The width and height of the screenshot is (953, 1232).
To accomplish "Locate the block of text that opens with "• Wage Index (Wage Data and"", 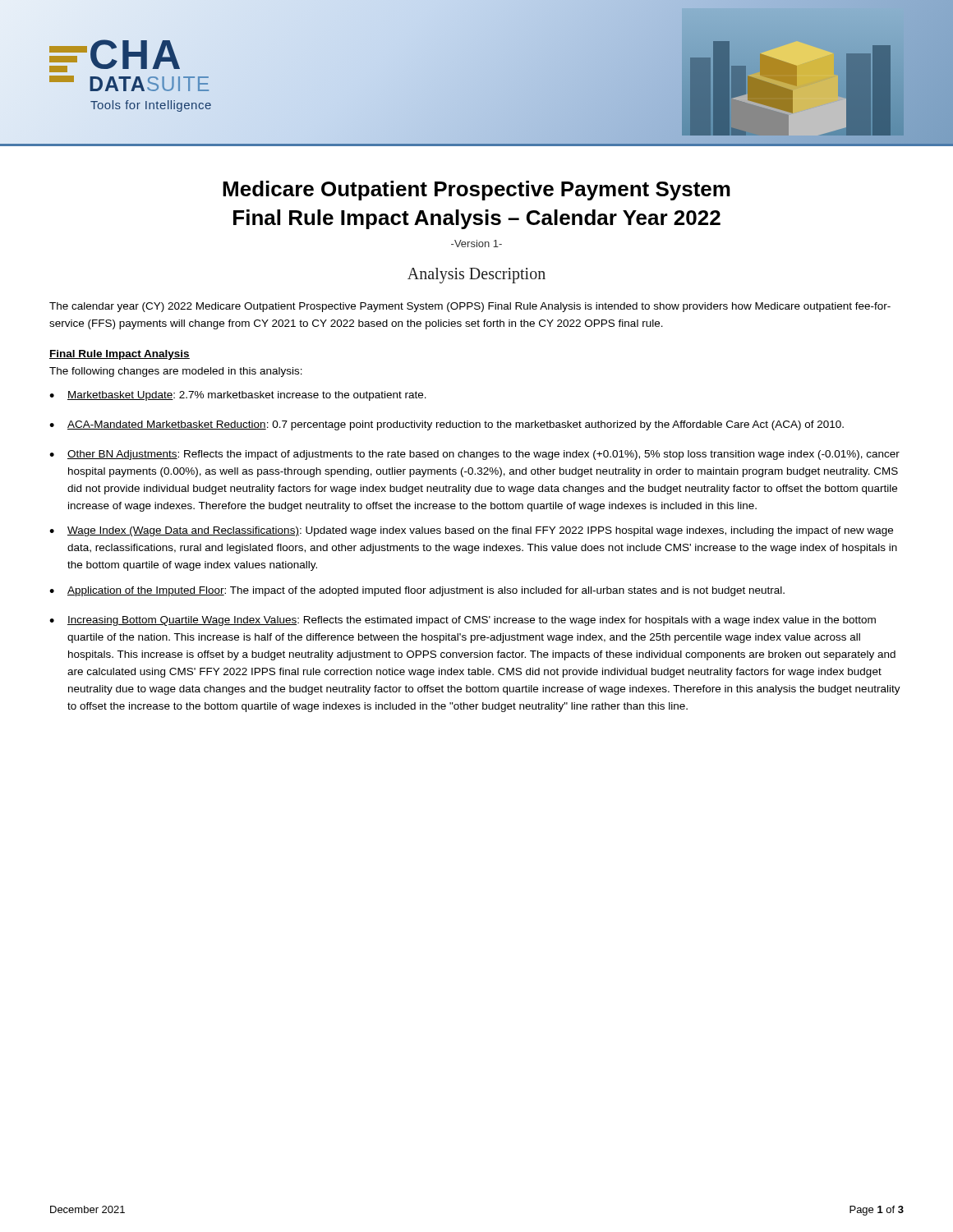I will click(476, 548).
